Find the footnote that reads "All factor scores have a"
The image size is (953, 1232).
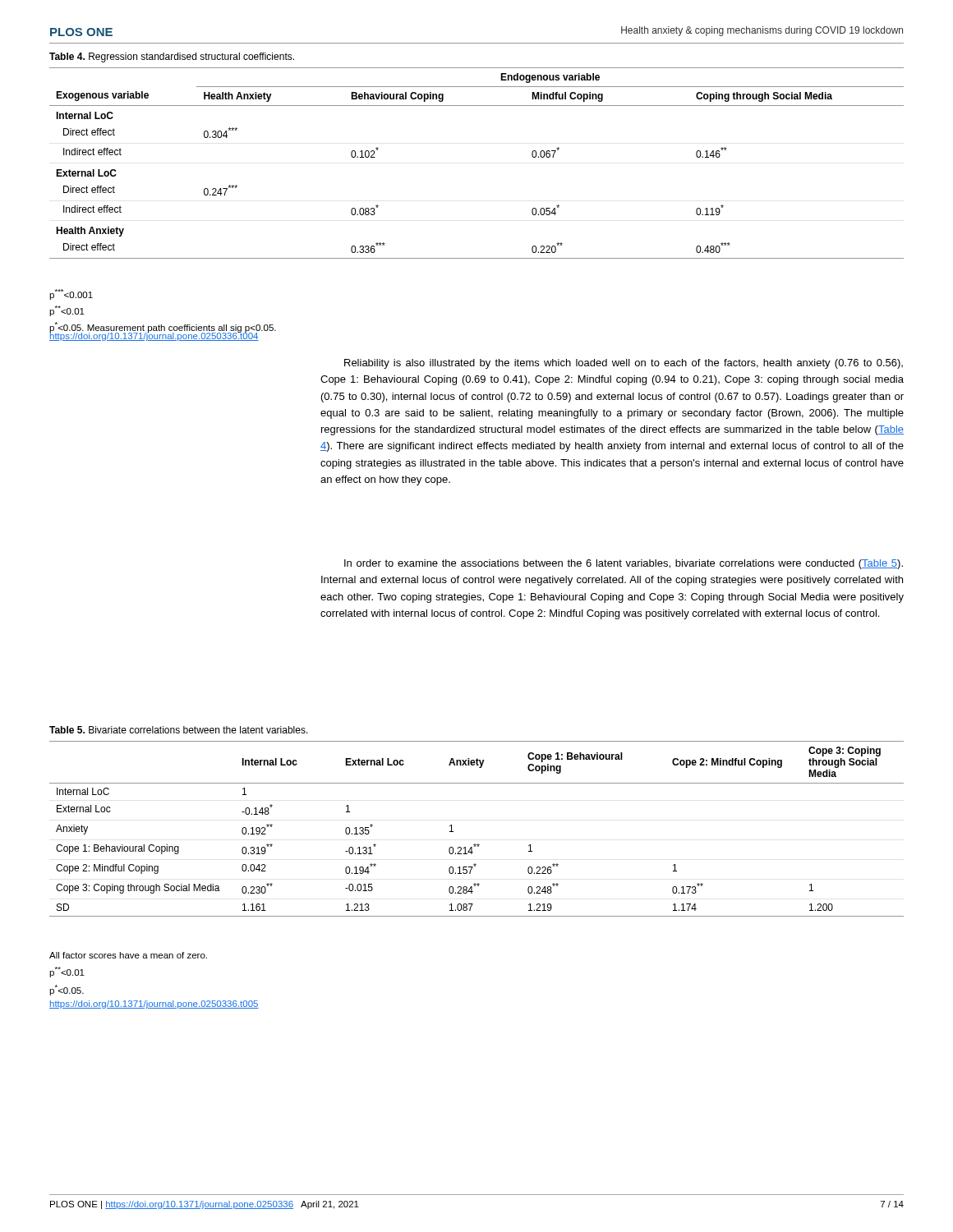(128, 955)
